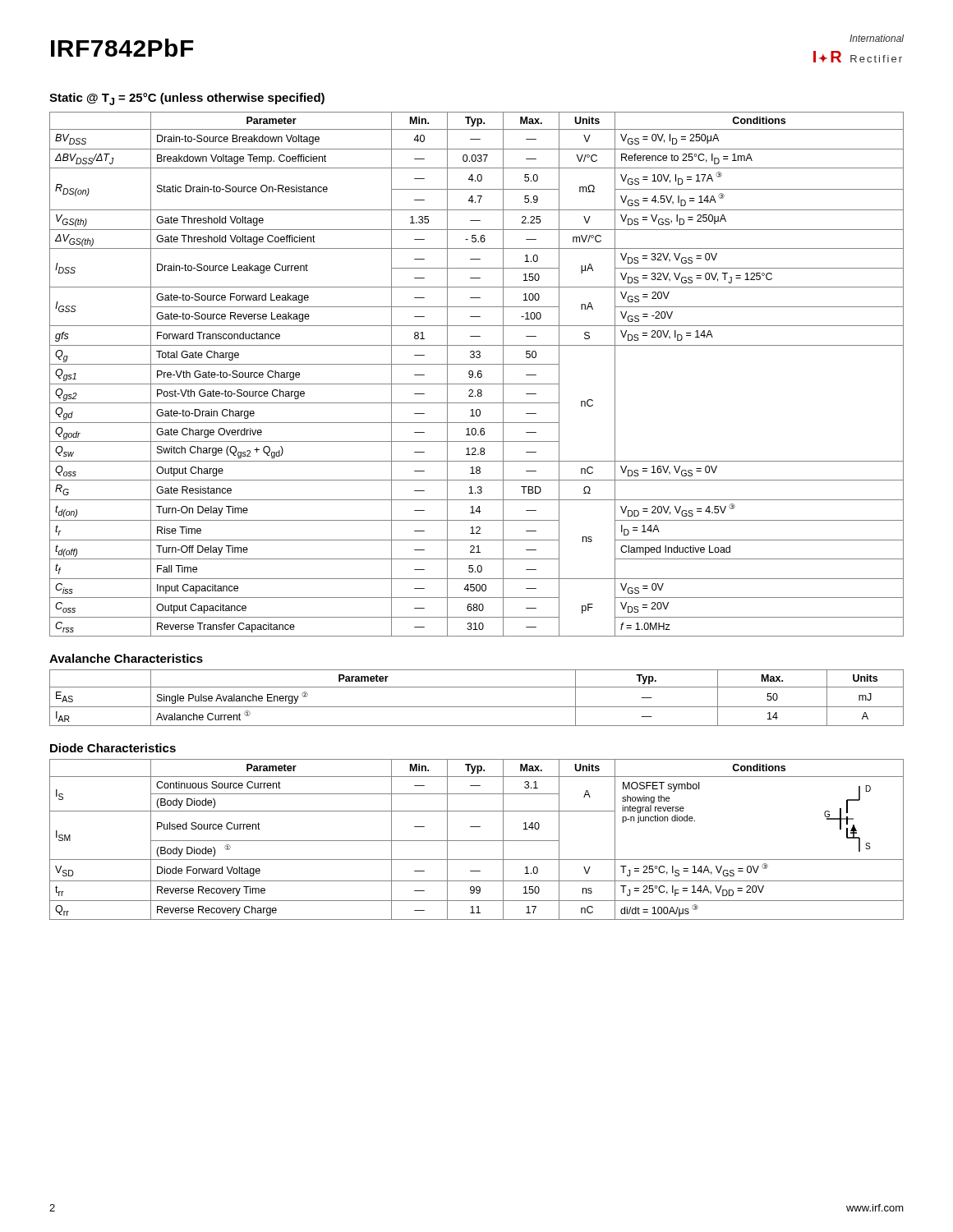Select the table that reads "Continuous Source Current"
The image size is (953, 1232).
(x=476, y=840)
